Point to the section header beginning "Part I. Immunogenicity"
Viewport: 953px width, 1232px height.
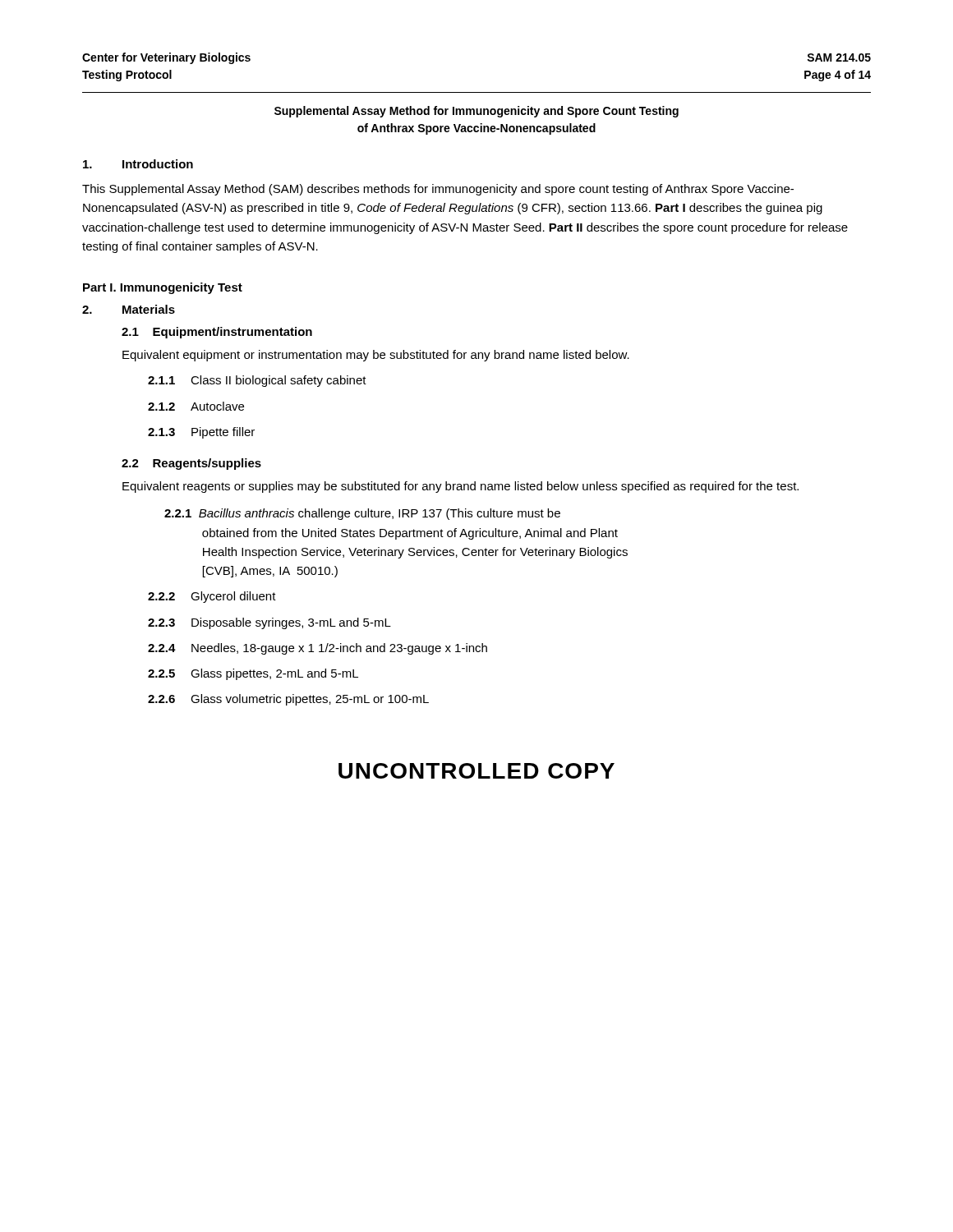[x=162, y=287]
